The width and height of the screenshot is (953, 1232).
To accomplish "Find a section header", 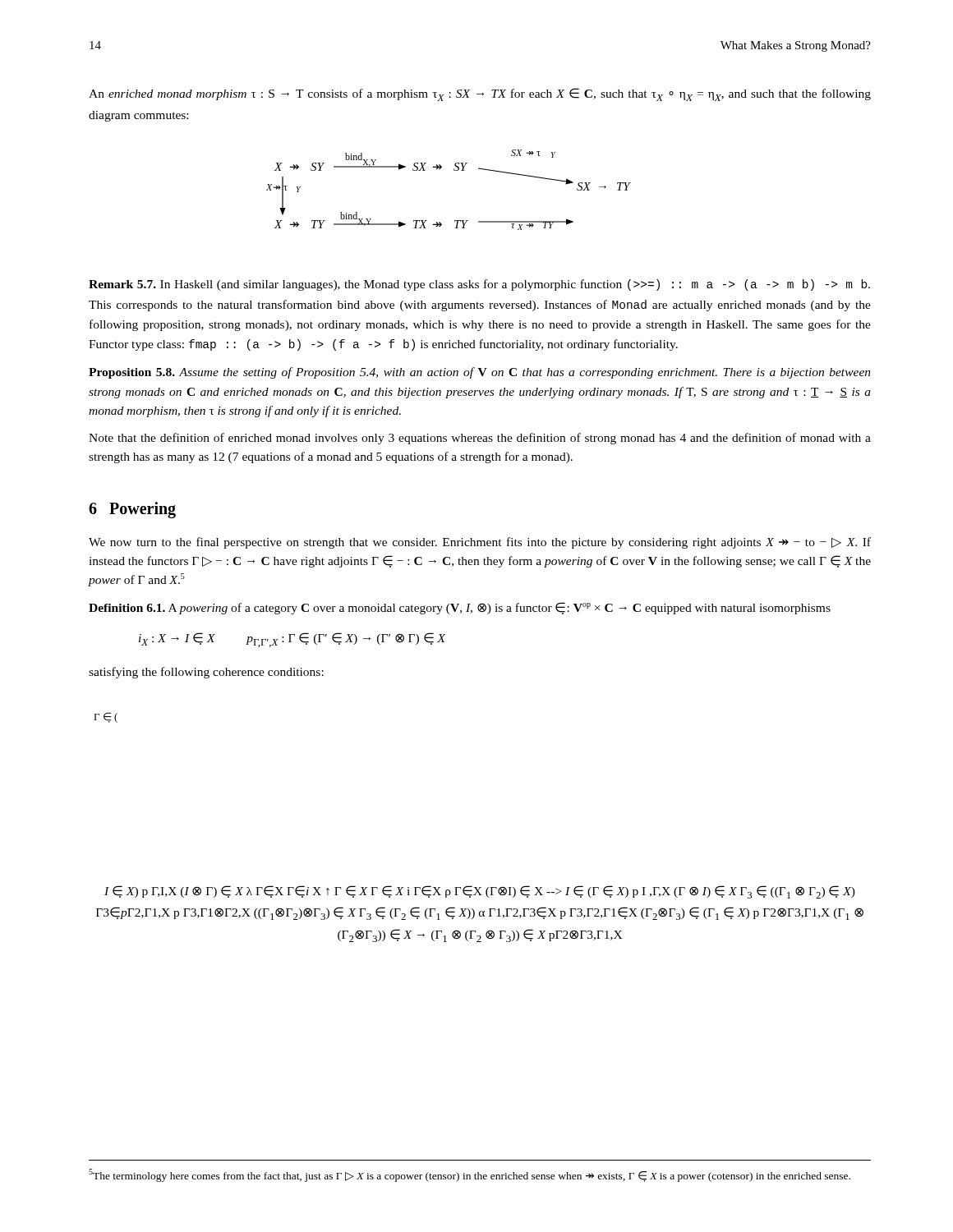I will pos(132,508).
